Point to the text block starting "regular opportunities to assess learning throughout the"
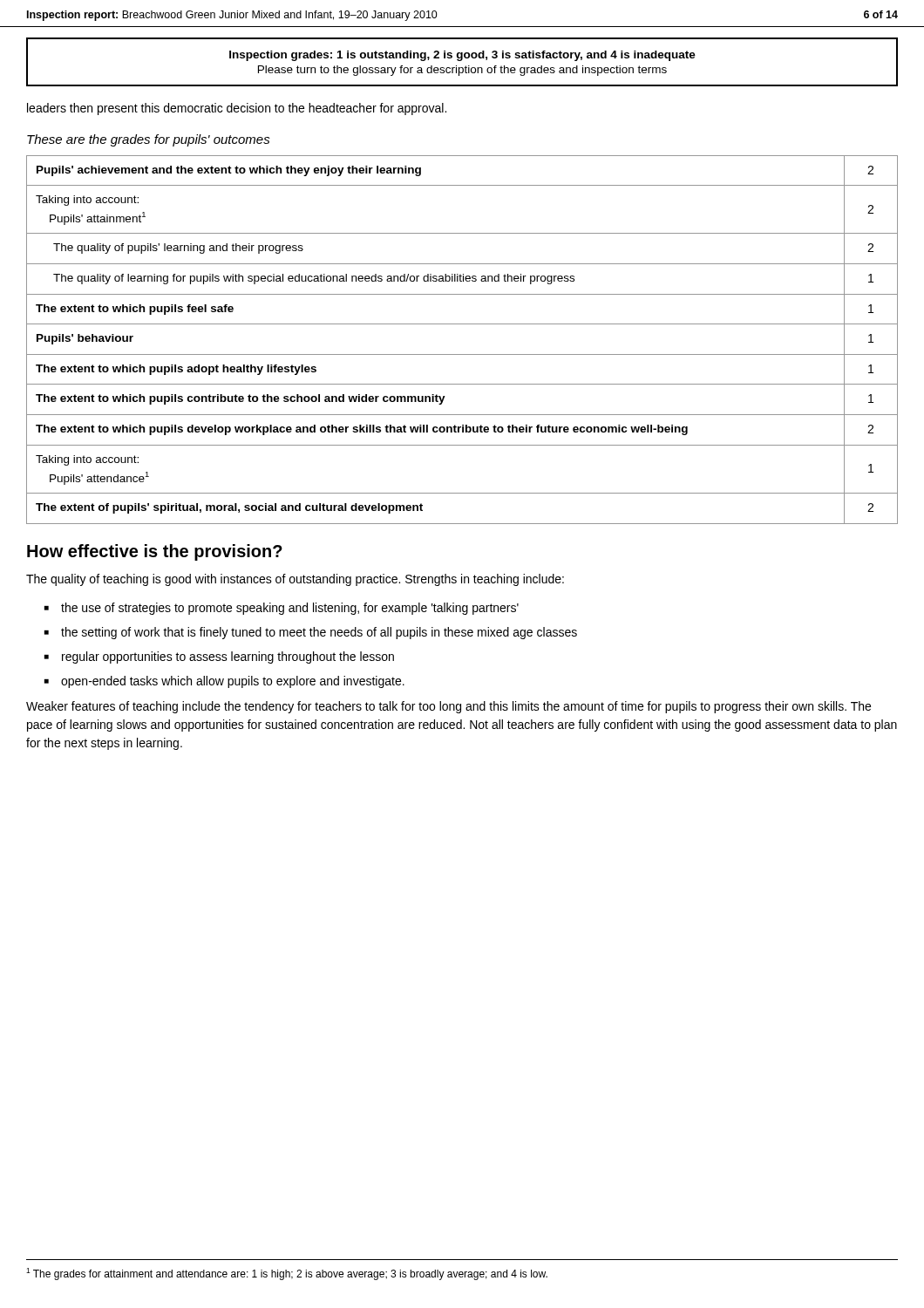The image size is (924, 1308). point(228,657)
